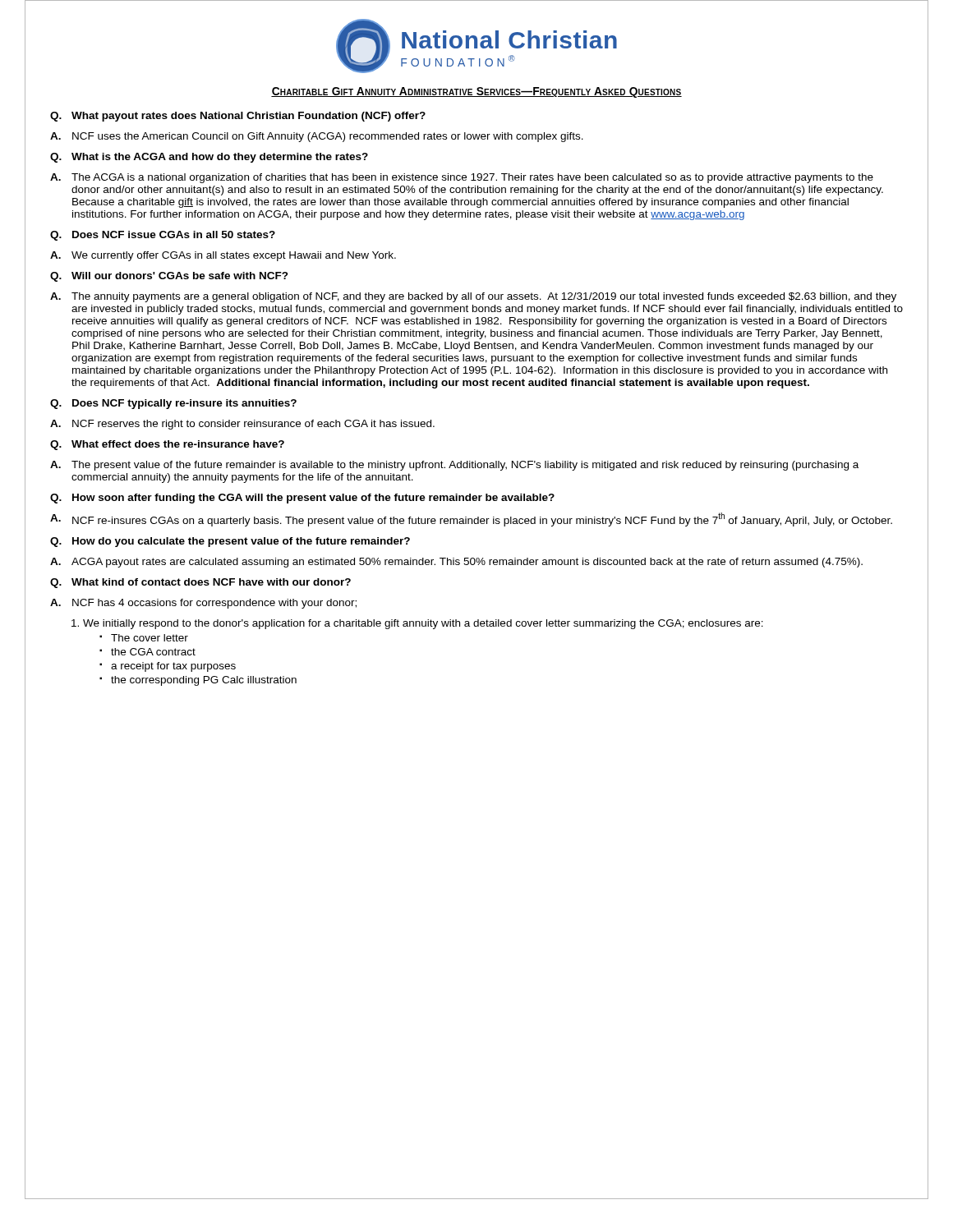Find the text block that reads "A. NCF has 4 occasions"
Viewport: 953px width, 1232px height.
click(x=203, y=604)
